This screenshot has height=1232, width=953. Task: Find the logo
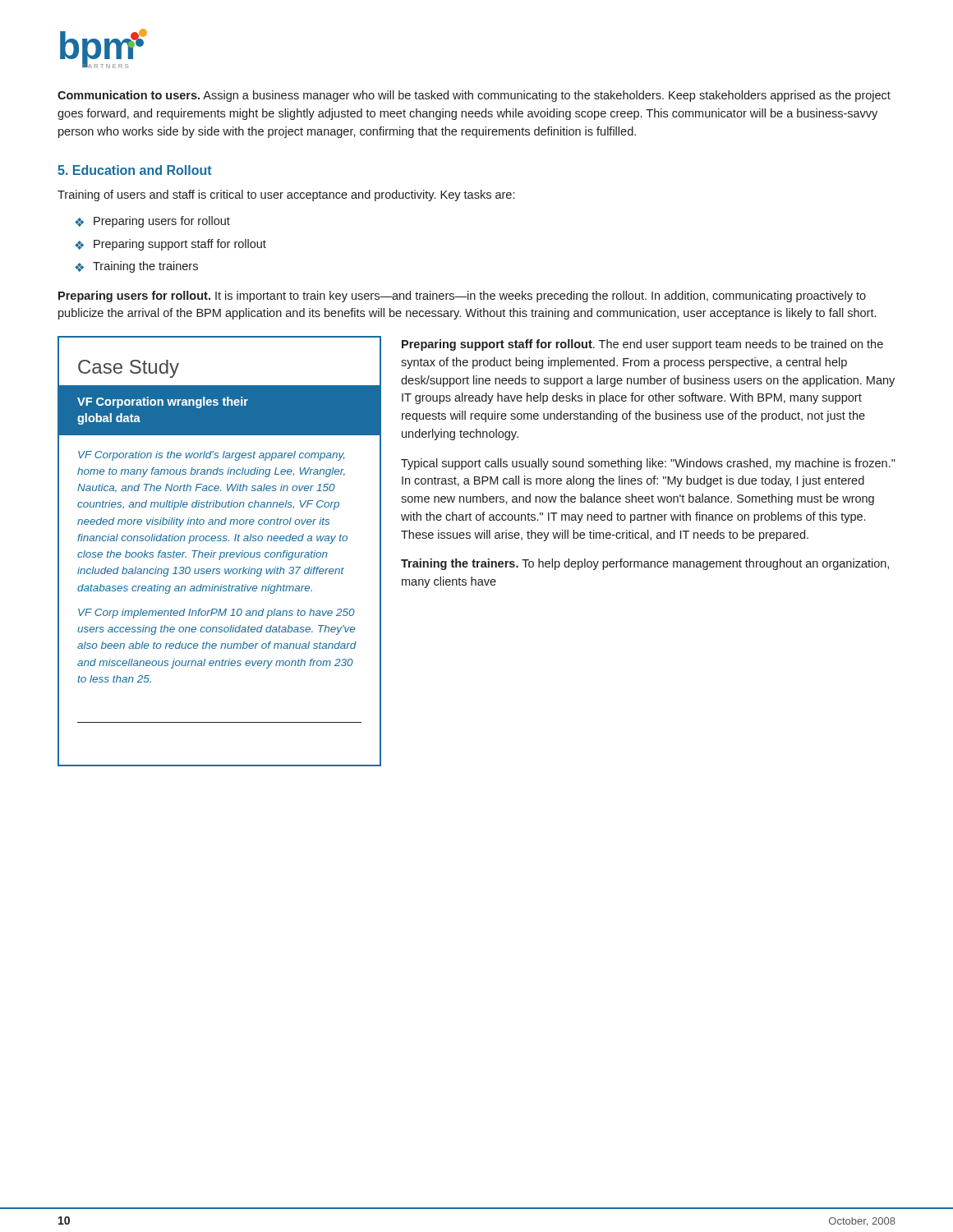(476, 48)
